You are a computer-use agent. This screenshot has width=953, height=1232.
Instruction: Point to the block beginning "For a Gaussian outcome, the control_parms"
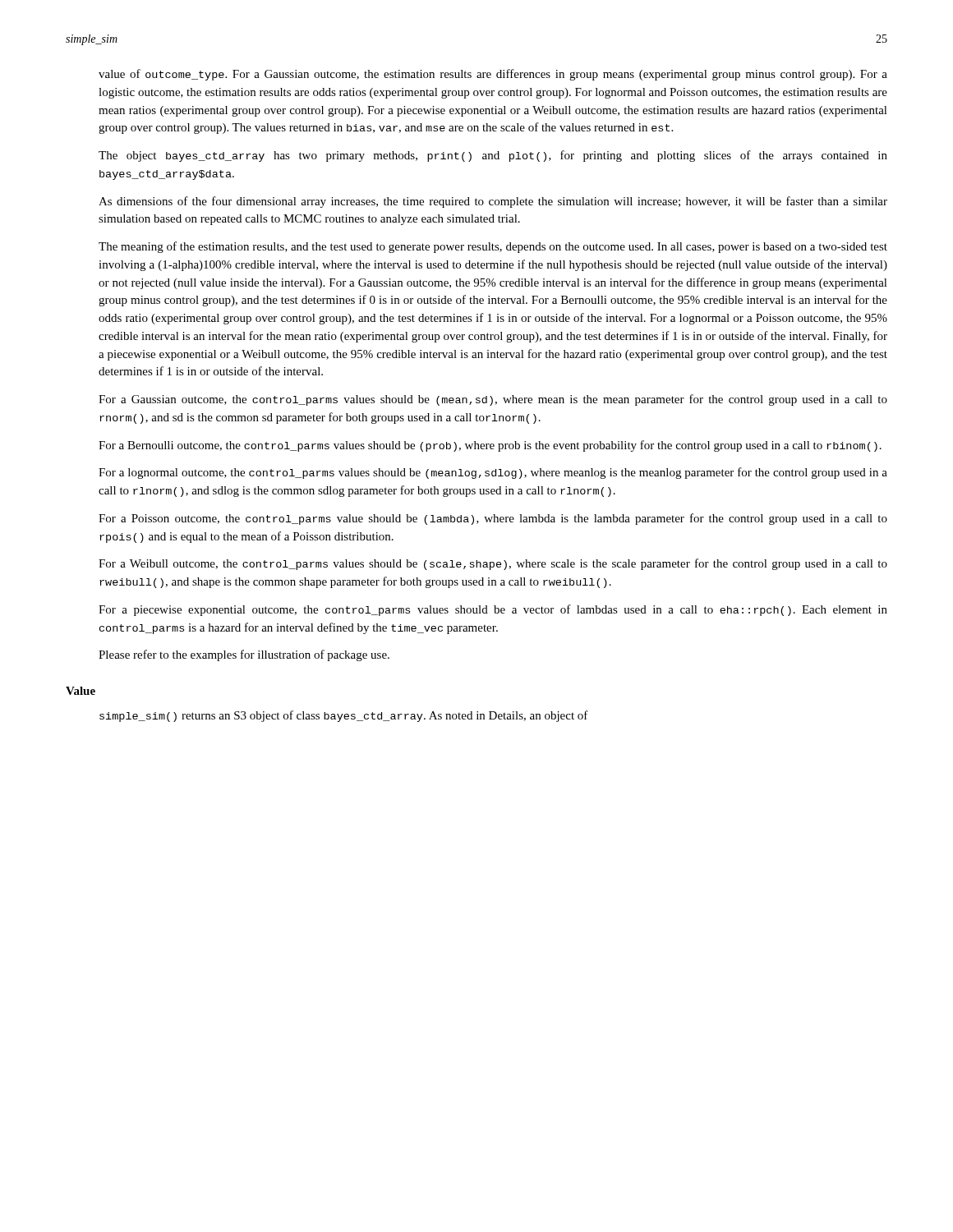(493, 409)
